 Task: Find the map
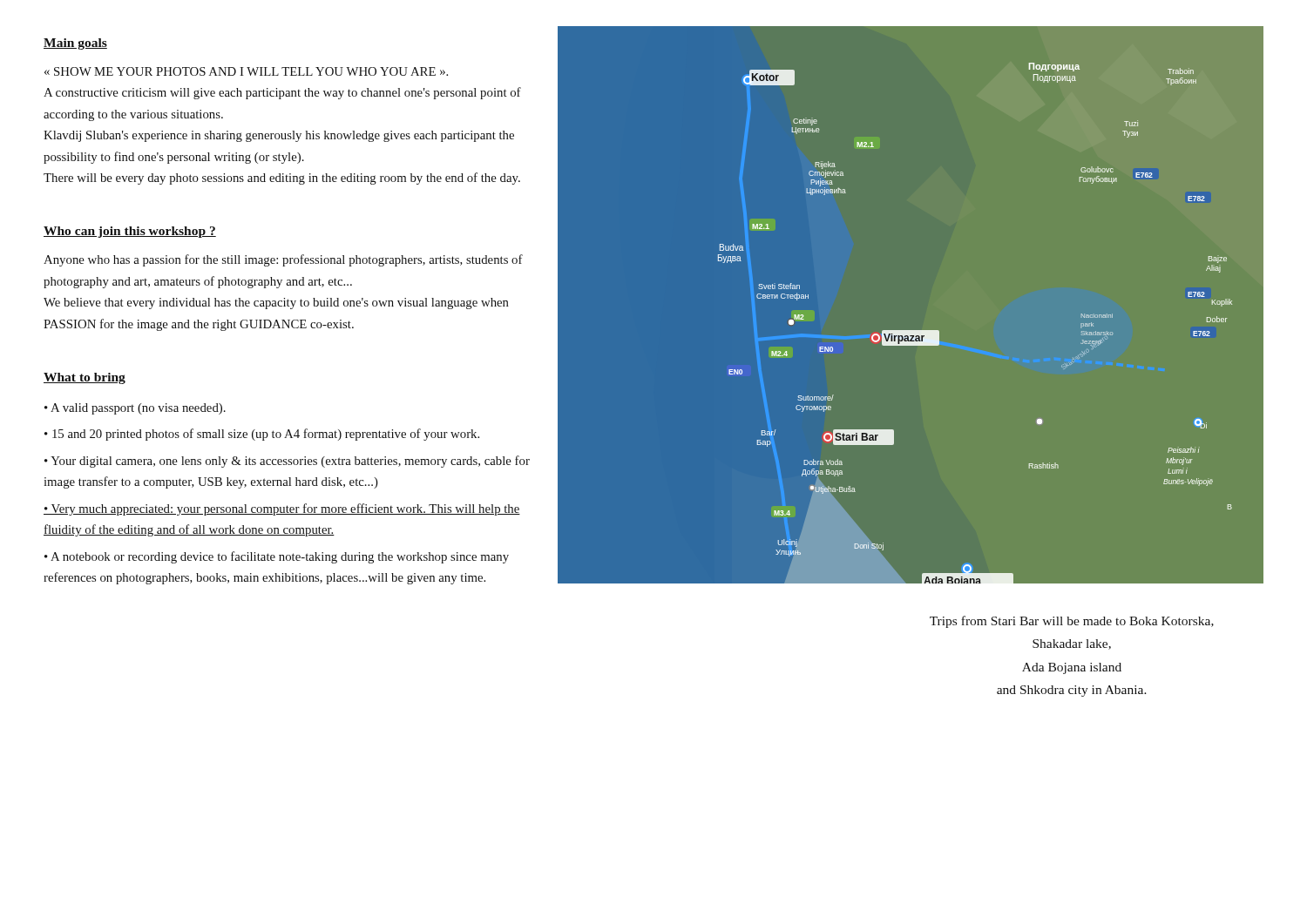coord(911,305)
